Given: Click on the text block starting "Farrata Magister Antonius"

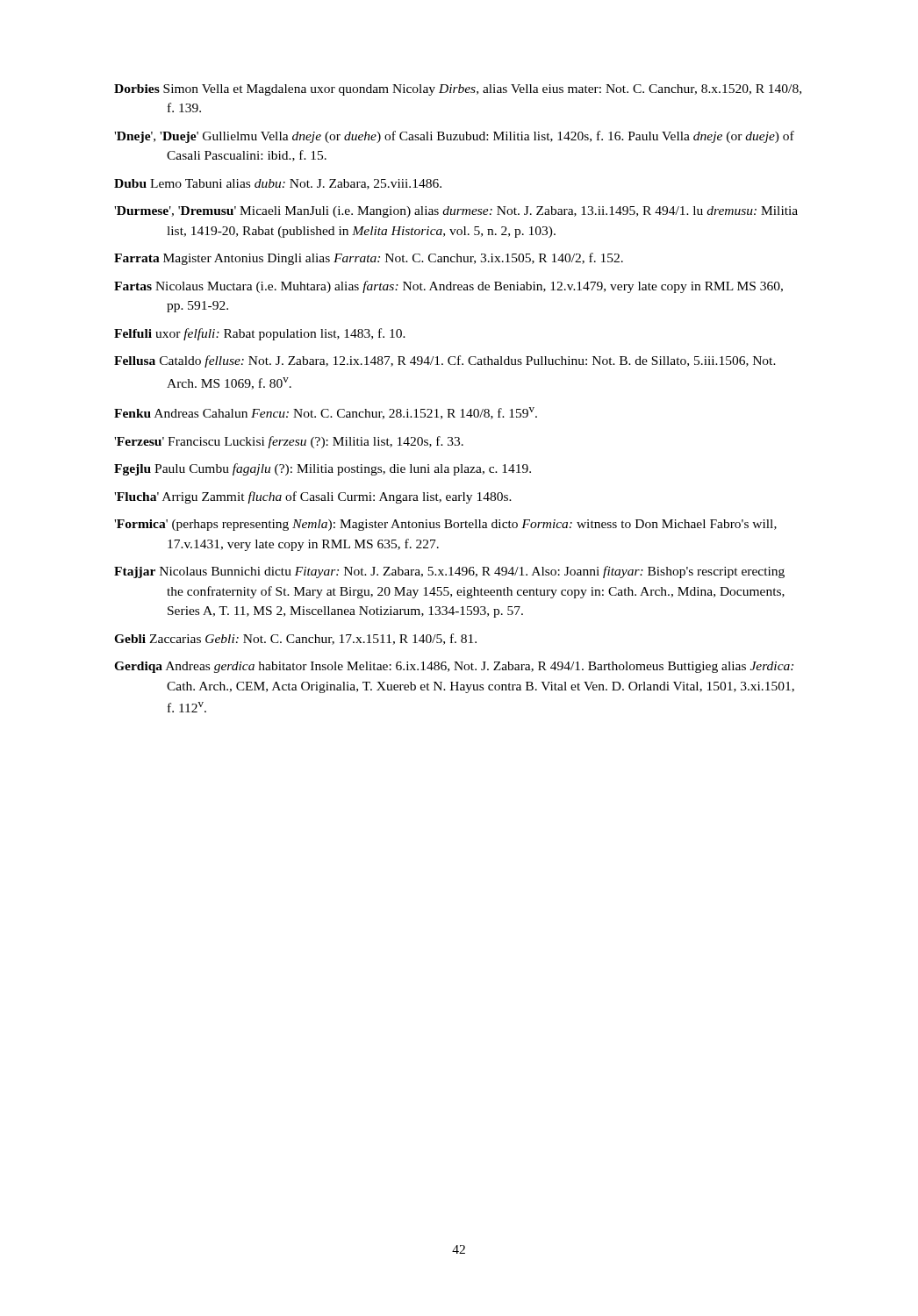Looking at the screenshot, I should point(369,258).
